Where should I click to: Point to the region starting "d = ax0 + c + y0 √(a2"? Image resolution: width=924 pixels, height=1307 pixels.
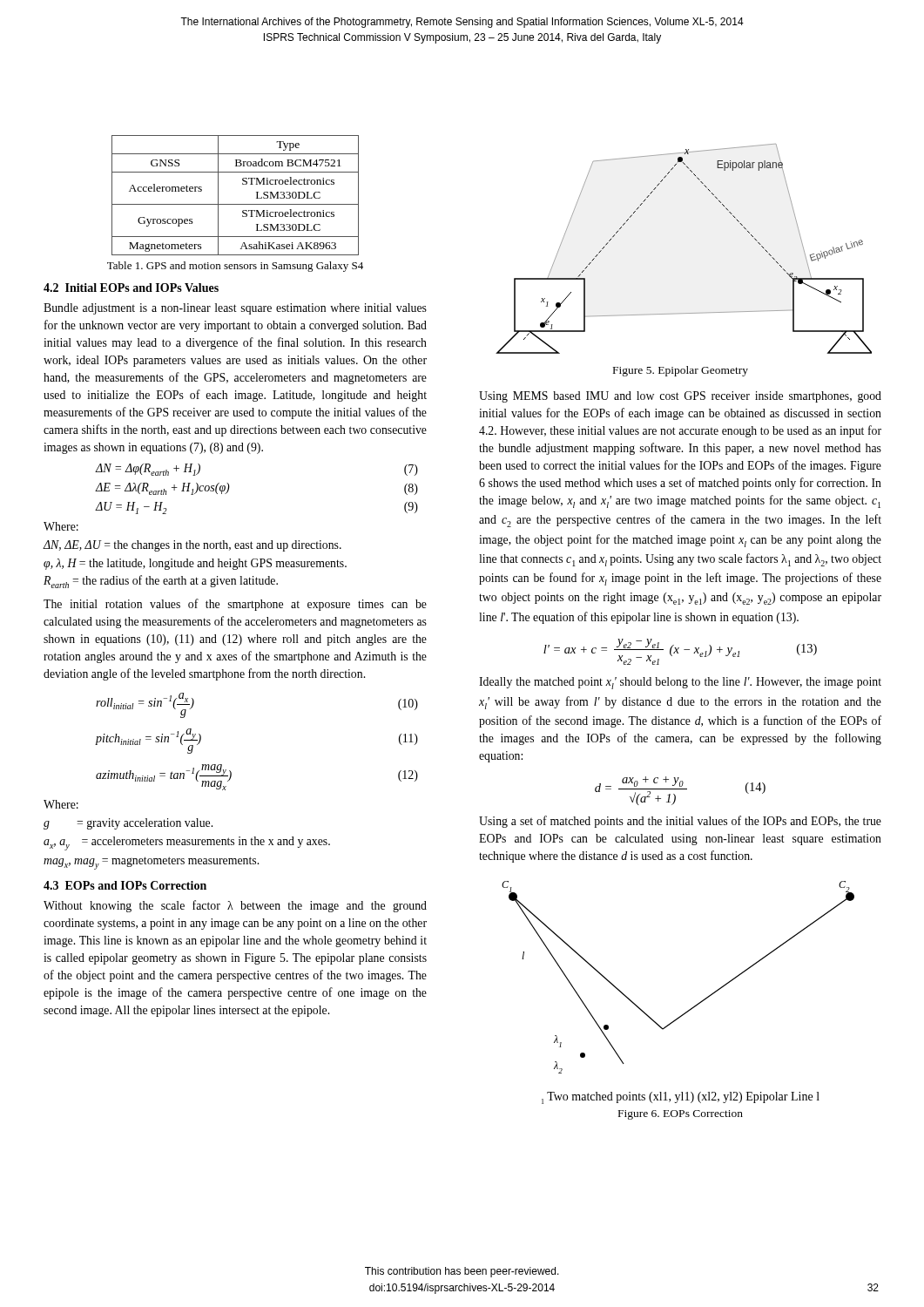pyautogui.click(x=680, y=789)
